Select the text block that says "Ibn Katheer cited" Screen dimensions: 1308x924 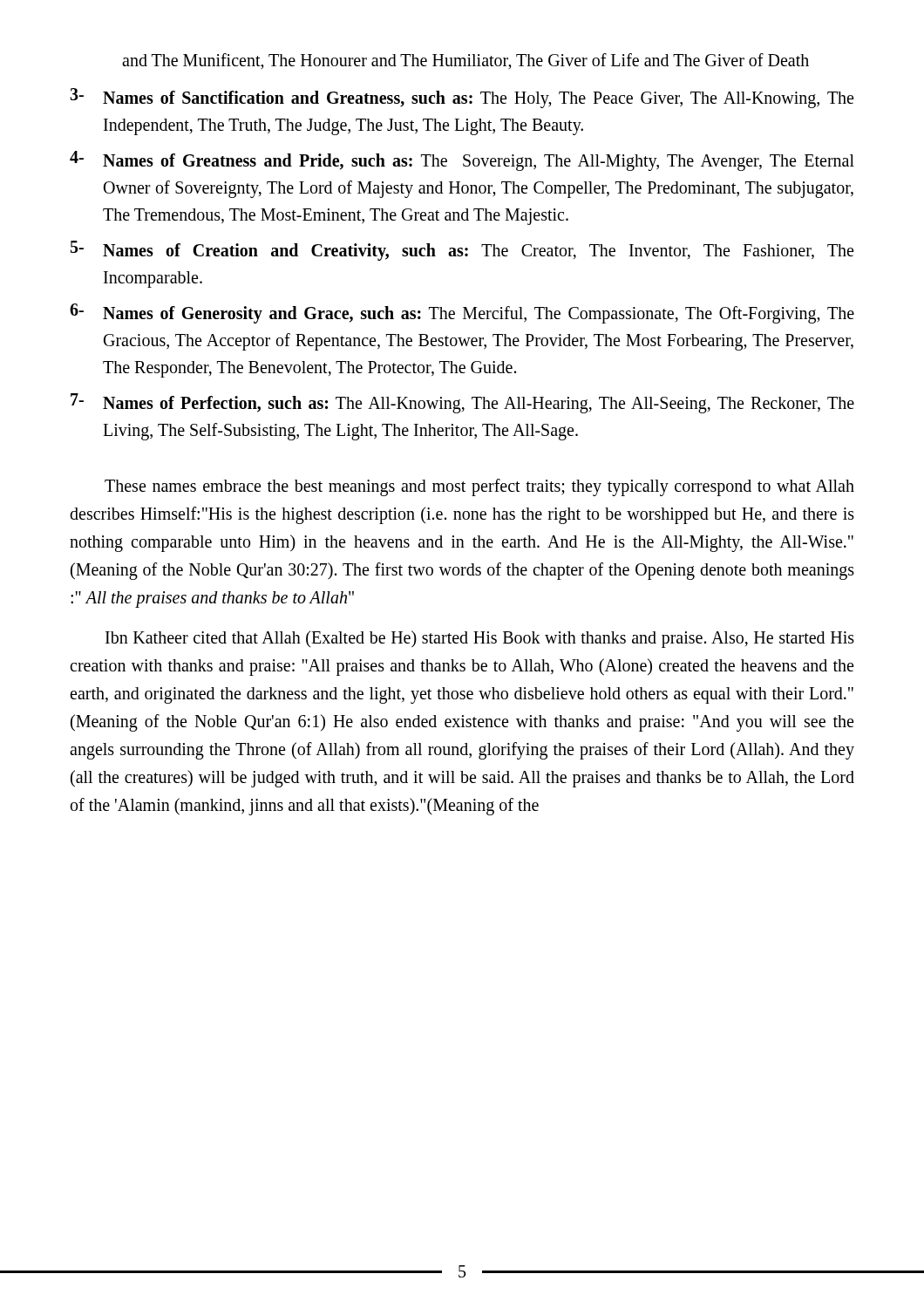point(462,721)
